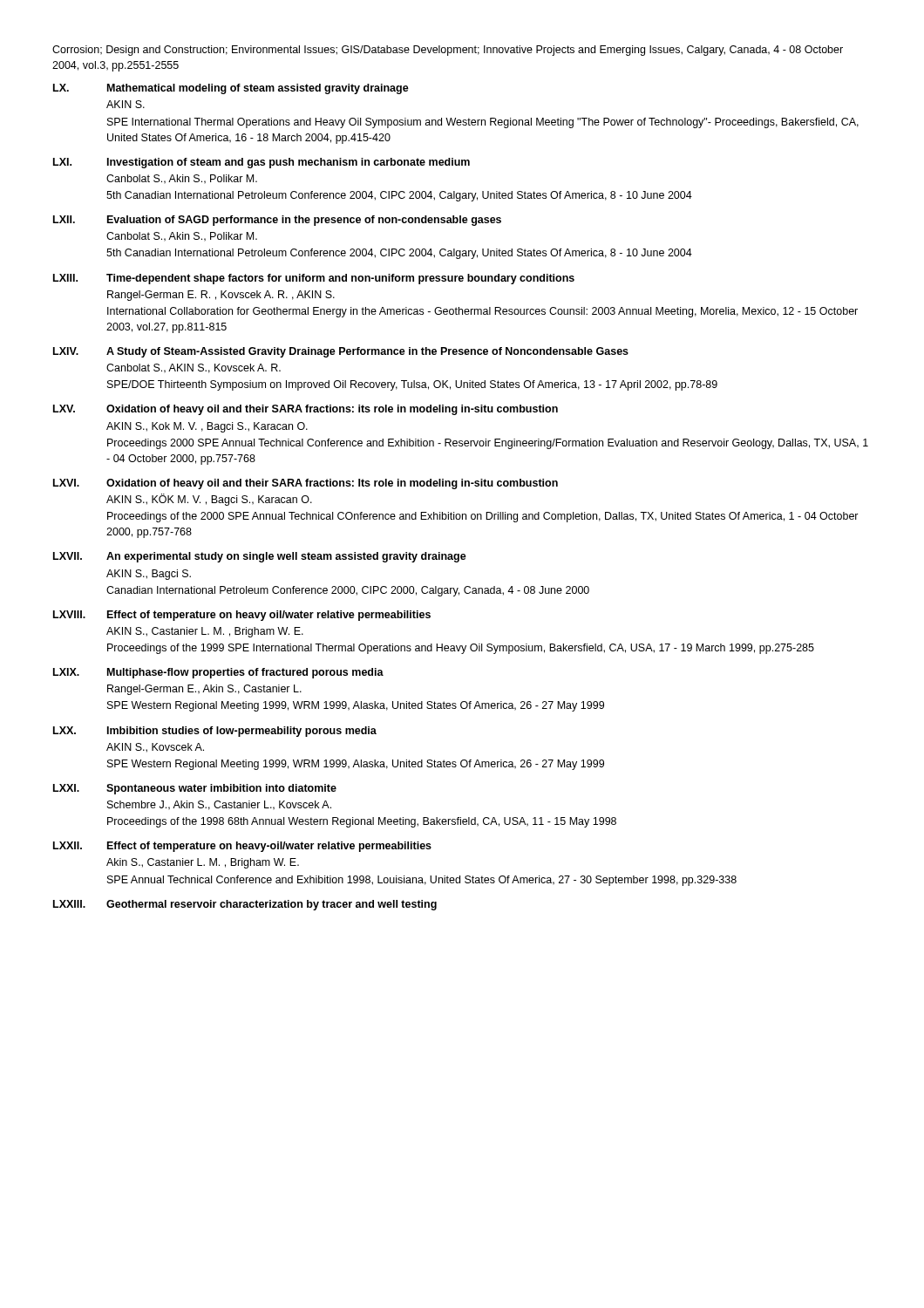Click the passage that begins "LXIX. Multiphase-flow properties of"
924x1308 pixels.
218,673
